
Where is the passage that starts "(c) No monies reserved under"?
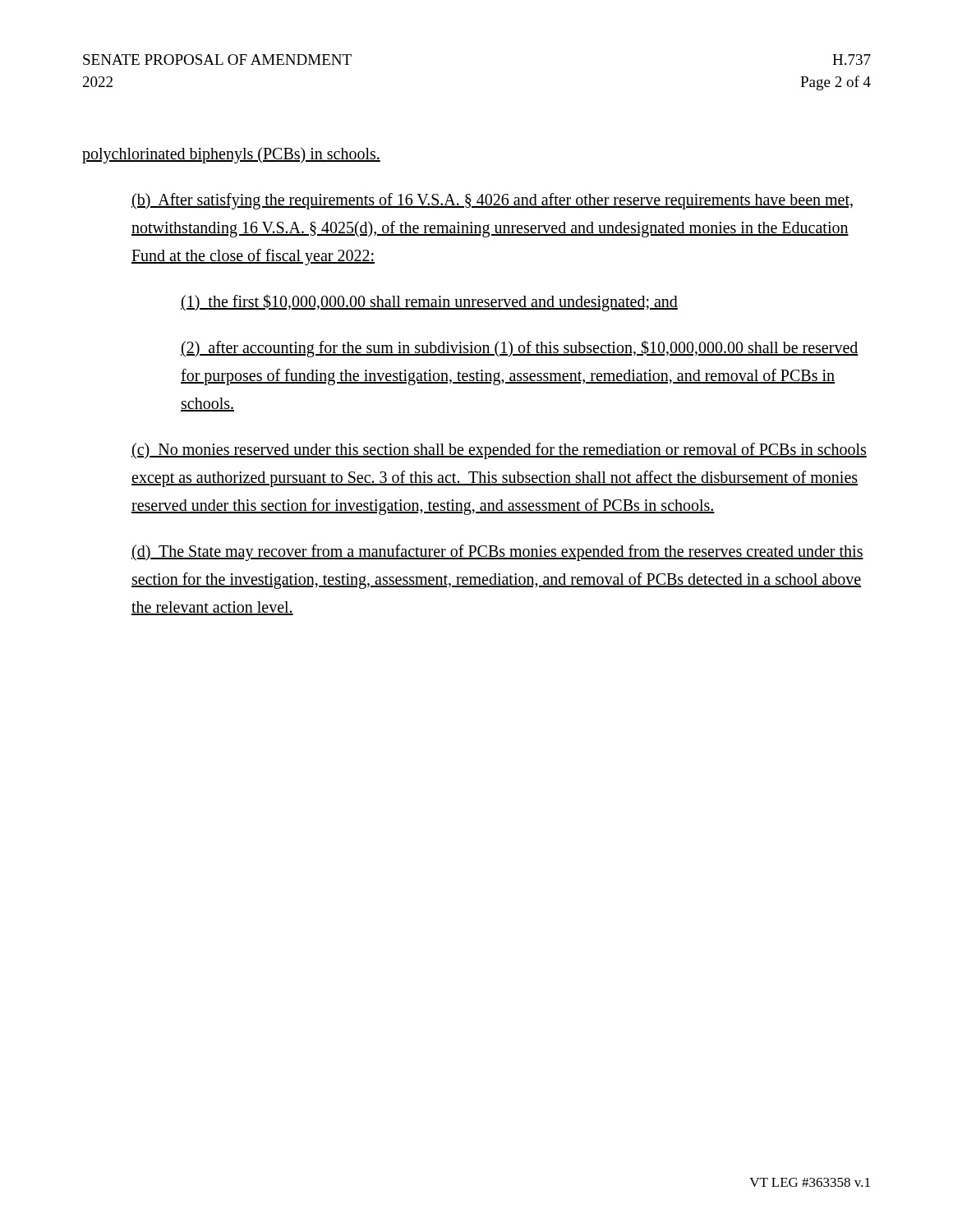(x=499, y=477)
